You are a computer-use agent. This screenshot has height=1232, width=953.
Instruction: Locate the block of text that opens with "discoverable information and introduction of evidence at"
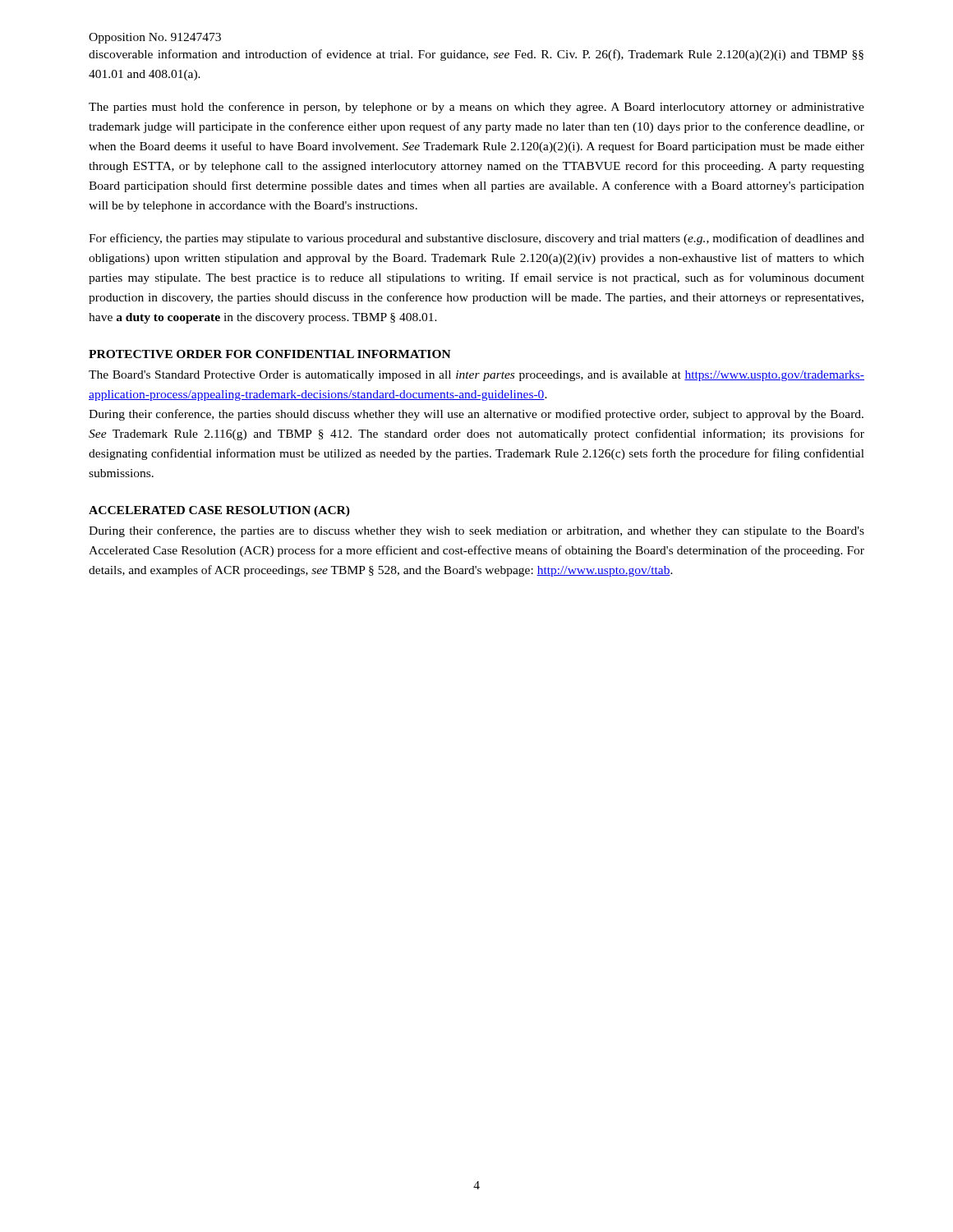(476, 64)
